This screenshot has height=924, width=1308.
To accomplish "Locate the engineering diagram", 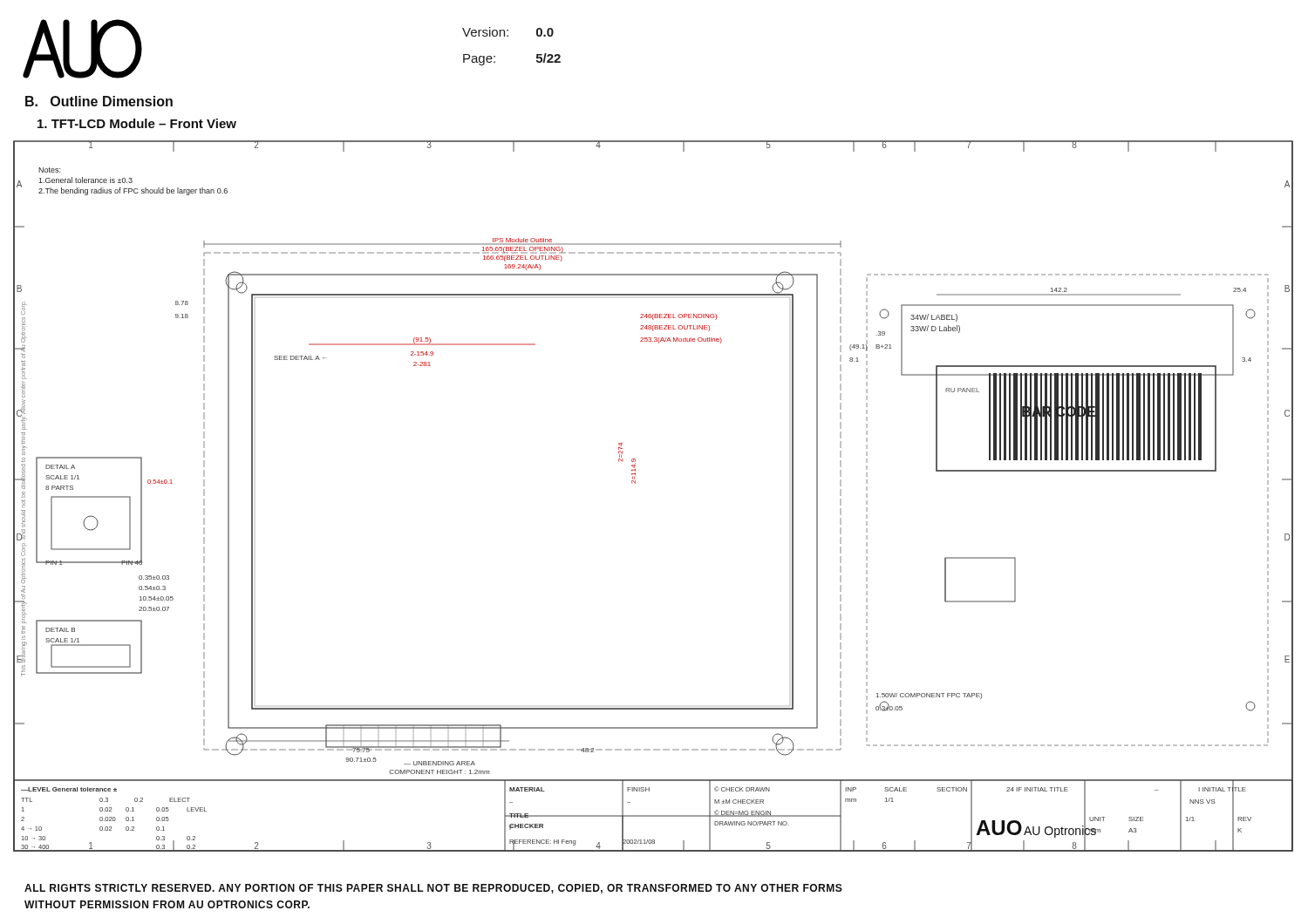I will click(x=653, y=496).
